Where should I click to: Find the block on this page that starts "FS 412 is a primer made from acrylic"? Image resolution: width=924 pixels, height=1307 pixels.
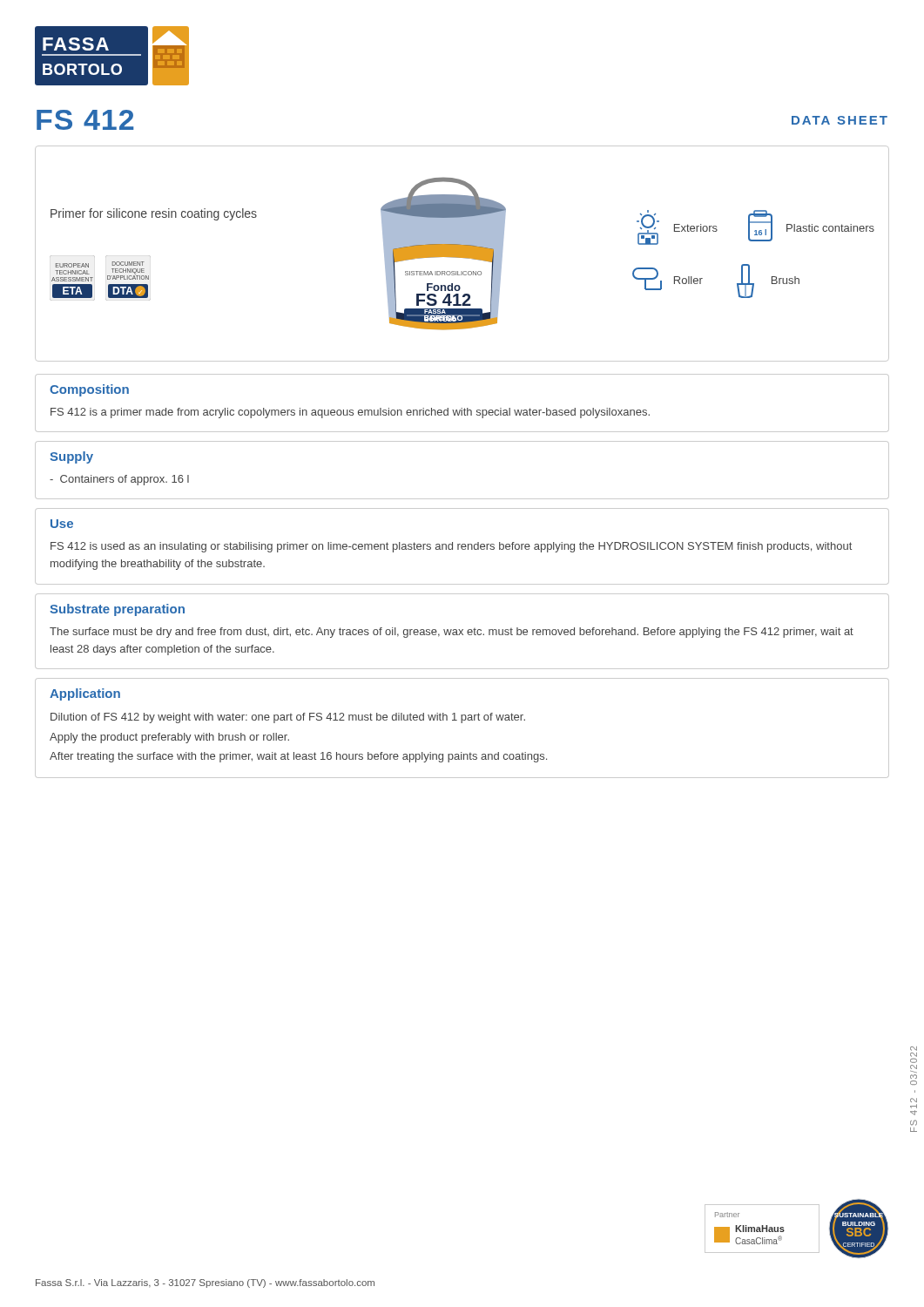click(350, 412)
